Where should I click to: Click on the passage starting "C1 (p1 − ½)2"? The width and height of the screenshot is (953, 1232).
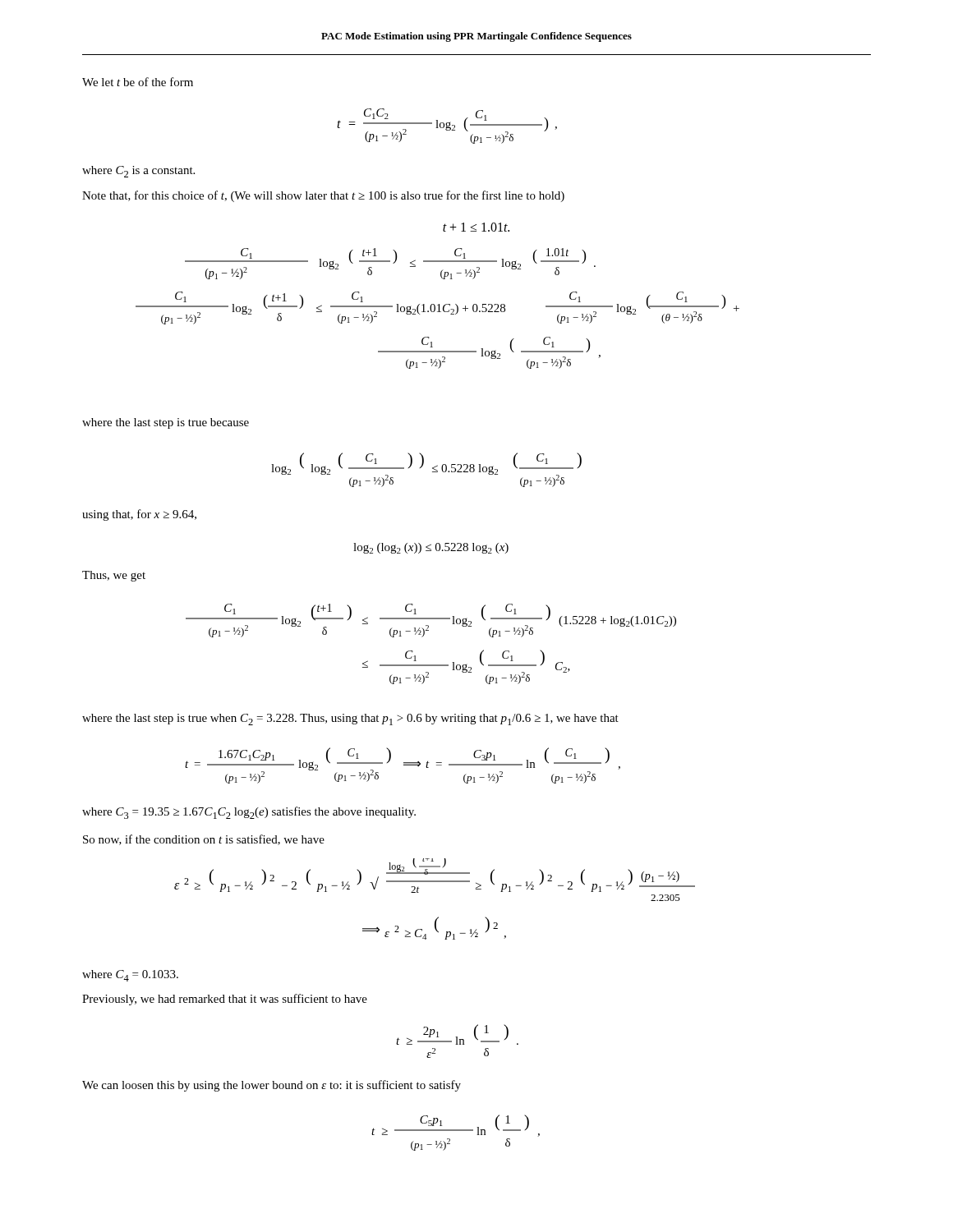476,647
